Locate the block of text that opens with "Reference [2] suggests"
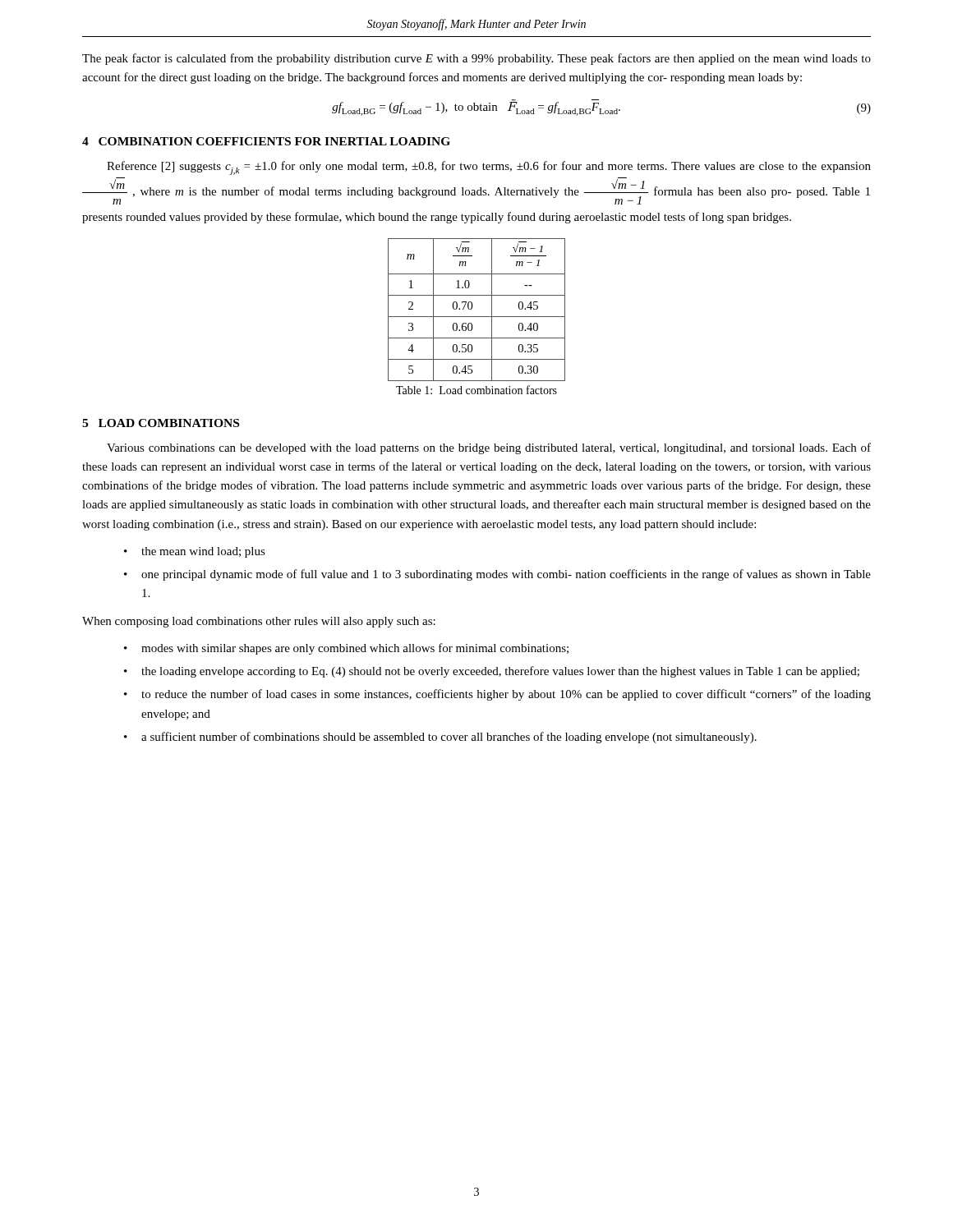This screenshot has height=1232, width=953. (476, 191)
